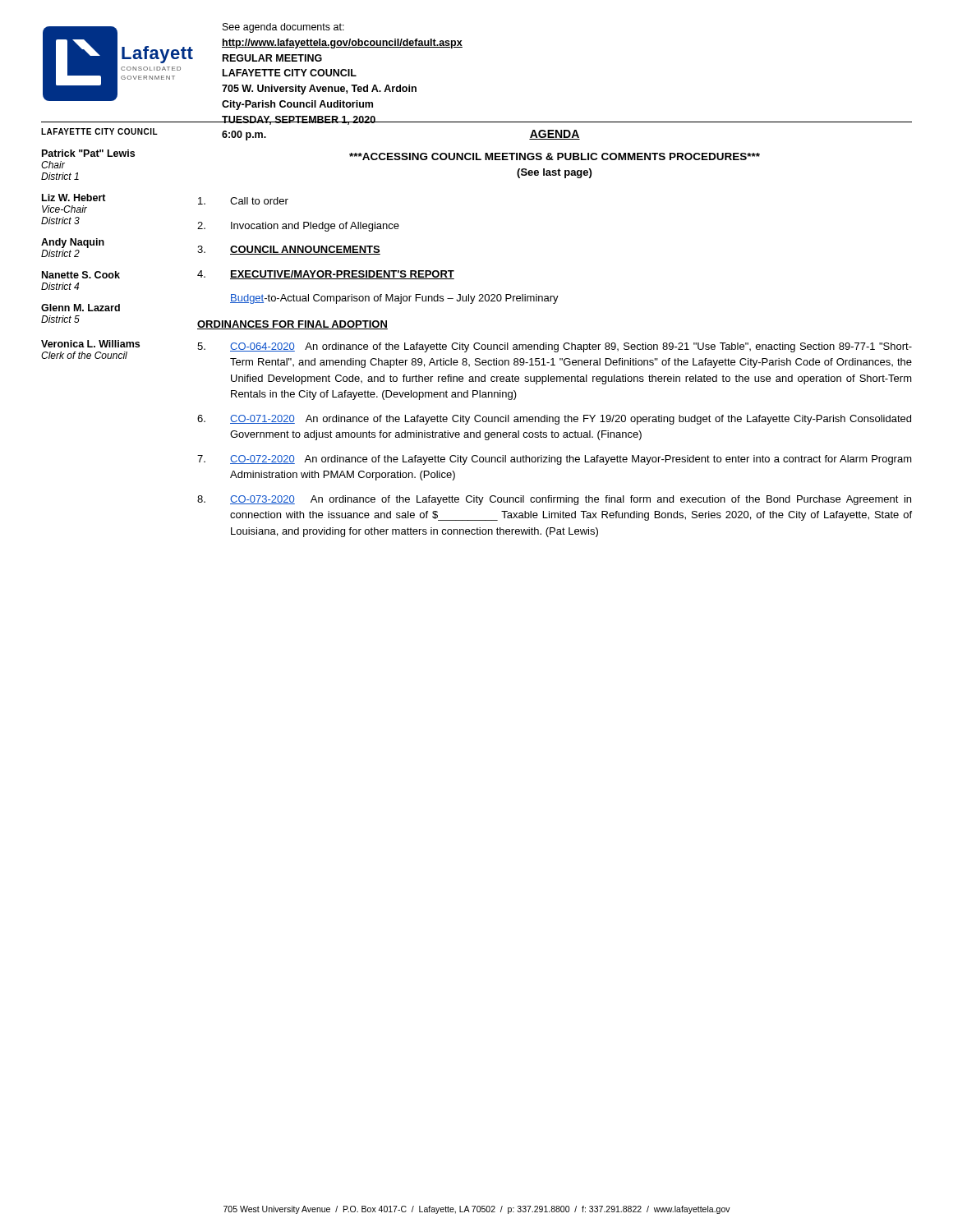Click on the block starting "Liz W. Hebert Vice-Chair District 3"
Image resolution: width=953 pixels, height=1232 pixels.
(x=113, y=209)
